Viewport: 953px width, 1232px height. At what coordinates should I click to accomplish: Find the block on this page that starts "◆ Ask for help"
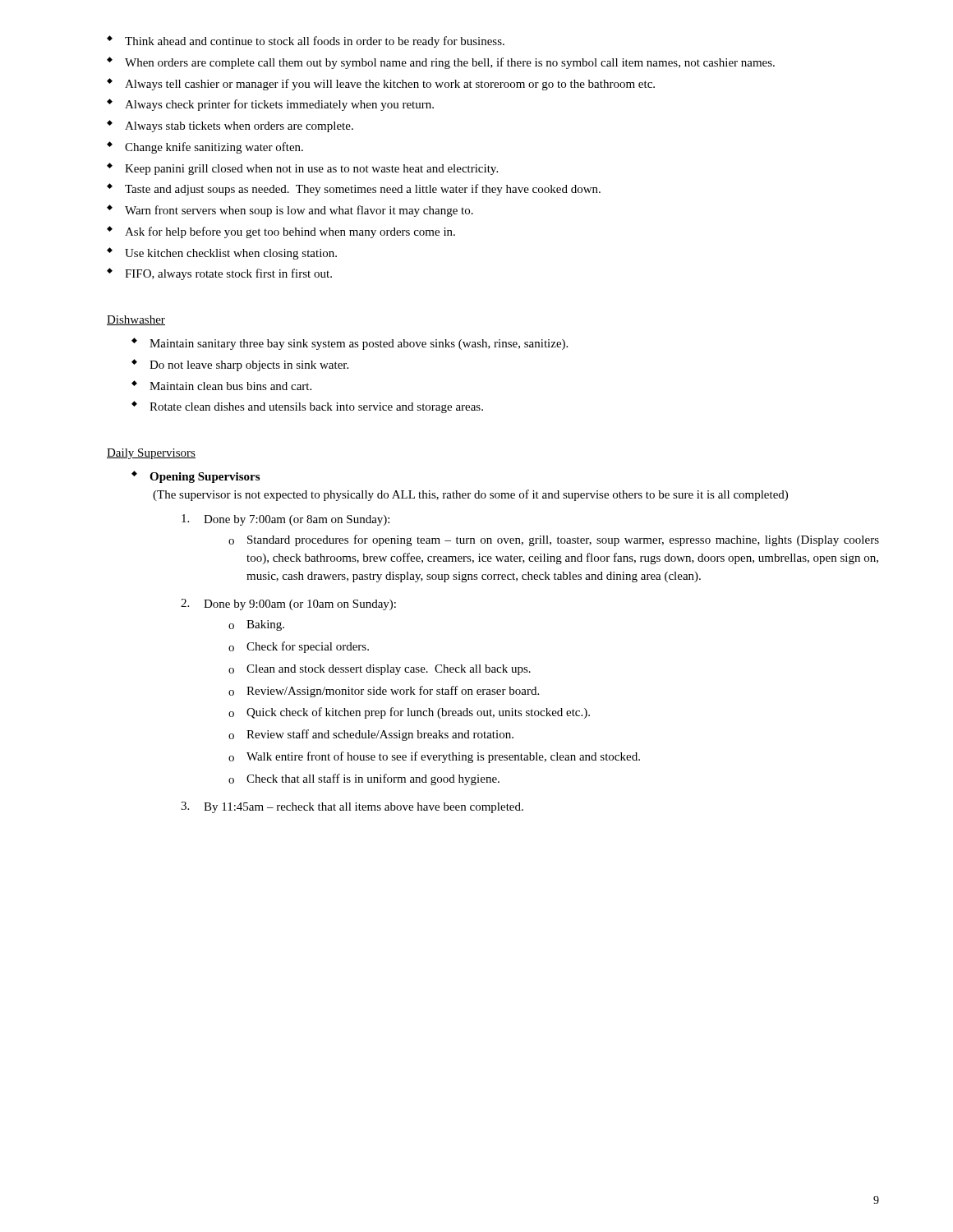(x=281, y=232)
